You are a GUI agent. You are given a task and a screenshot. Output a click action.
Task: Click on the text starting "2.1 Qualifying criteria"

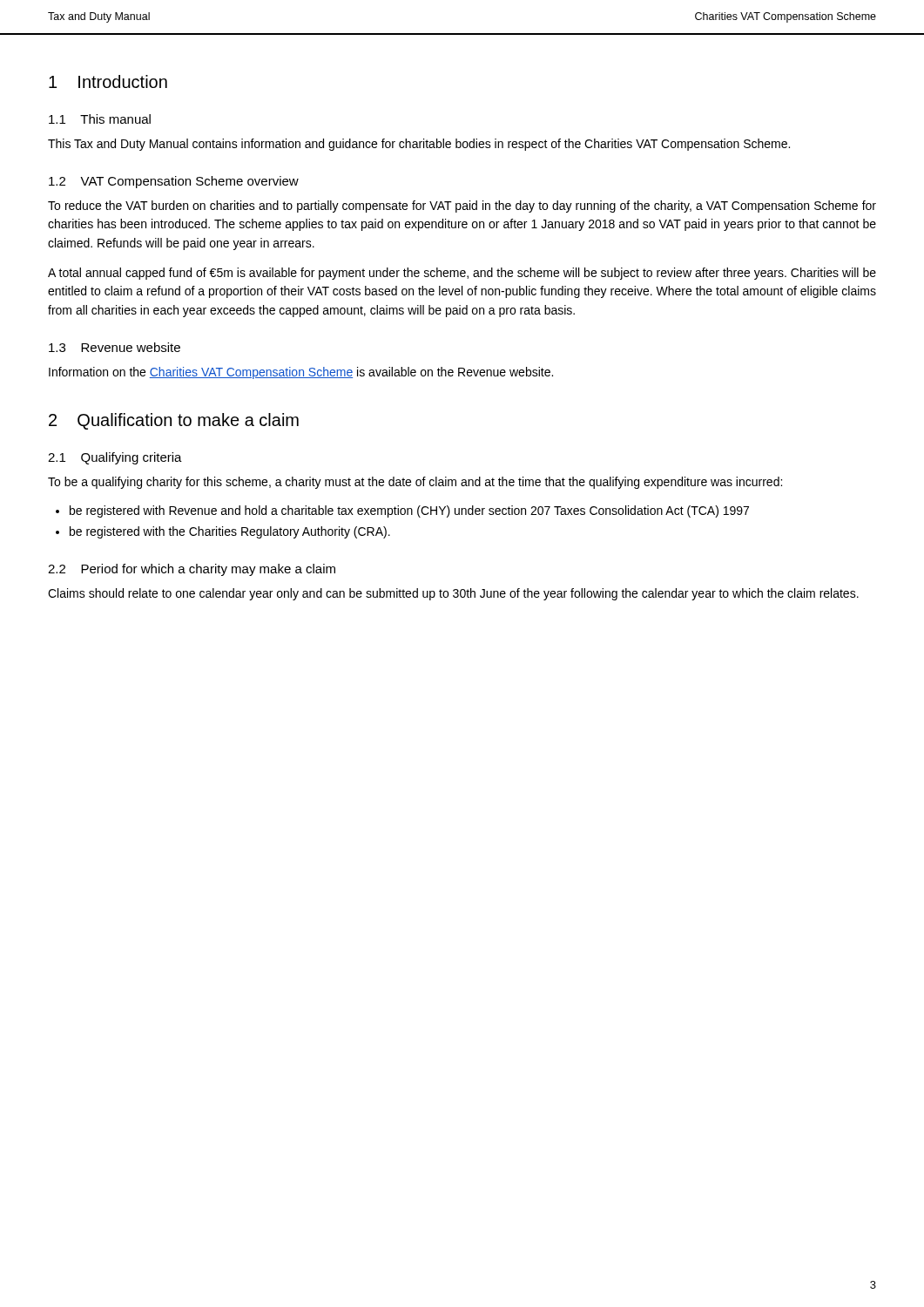pyautogui.click(x=115, y=458)
